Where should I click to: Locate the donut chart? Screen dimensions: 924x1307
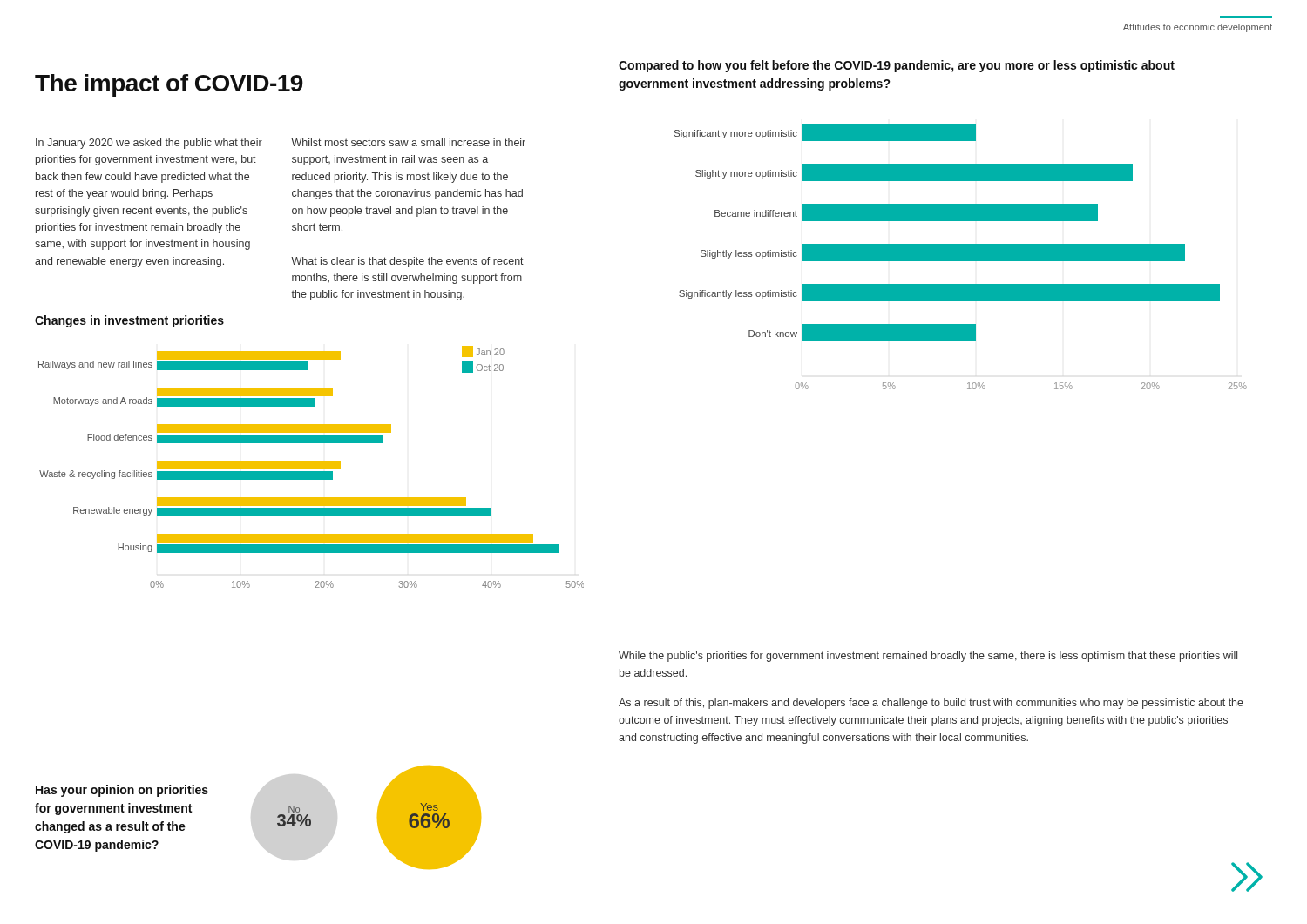pyautogui.click(x=366, y=817)
